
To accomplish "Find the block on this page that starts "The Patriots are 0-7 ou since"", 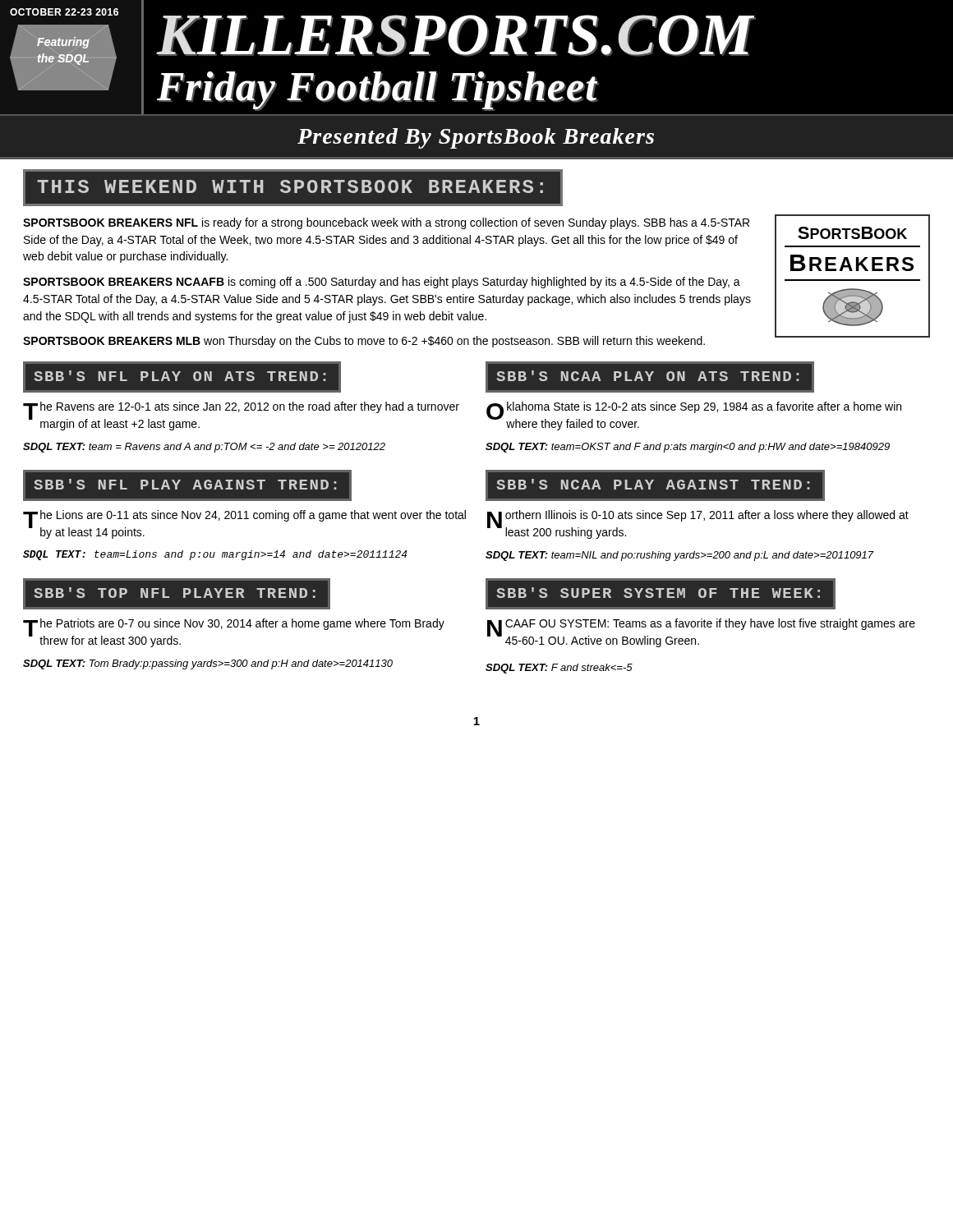I will click(234, 631).
